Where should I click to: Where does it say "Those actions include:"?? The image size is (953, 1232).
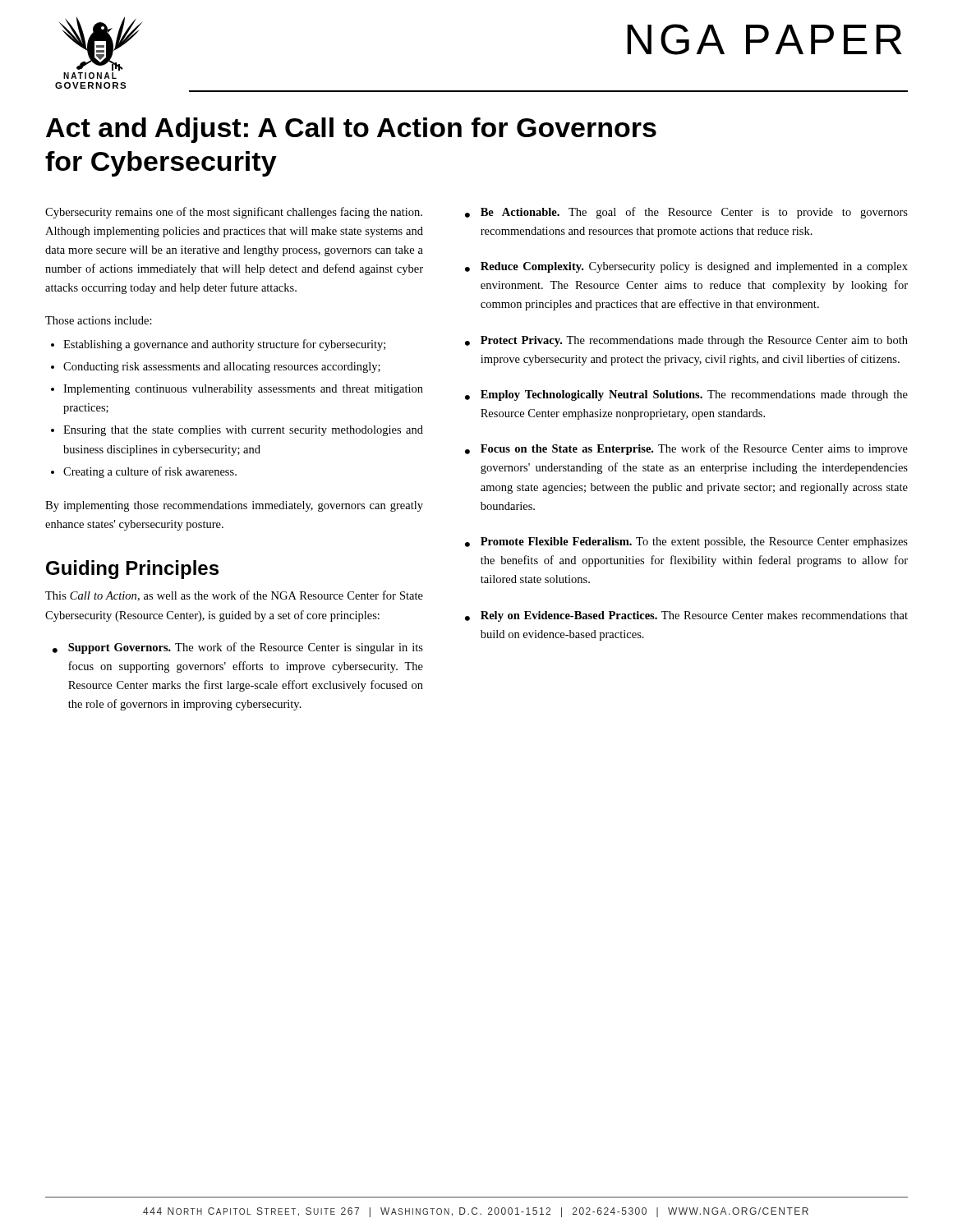tap(99, 320)
